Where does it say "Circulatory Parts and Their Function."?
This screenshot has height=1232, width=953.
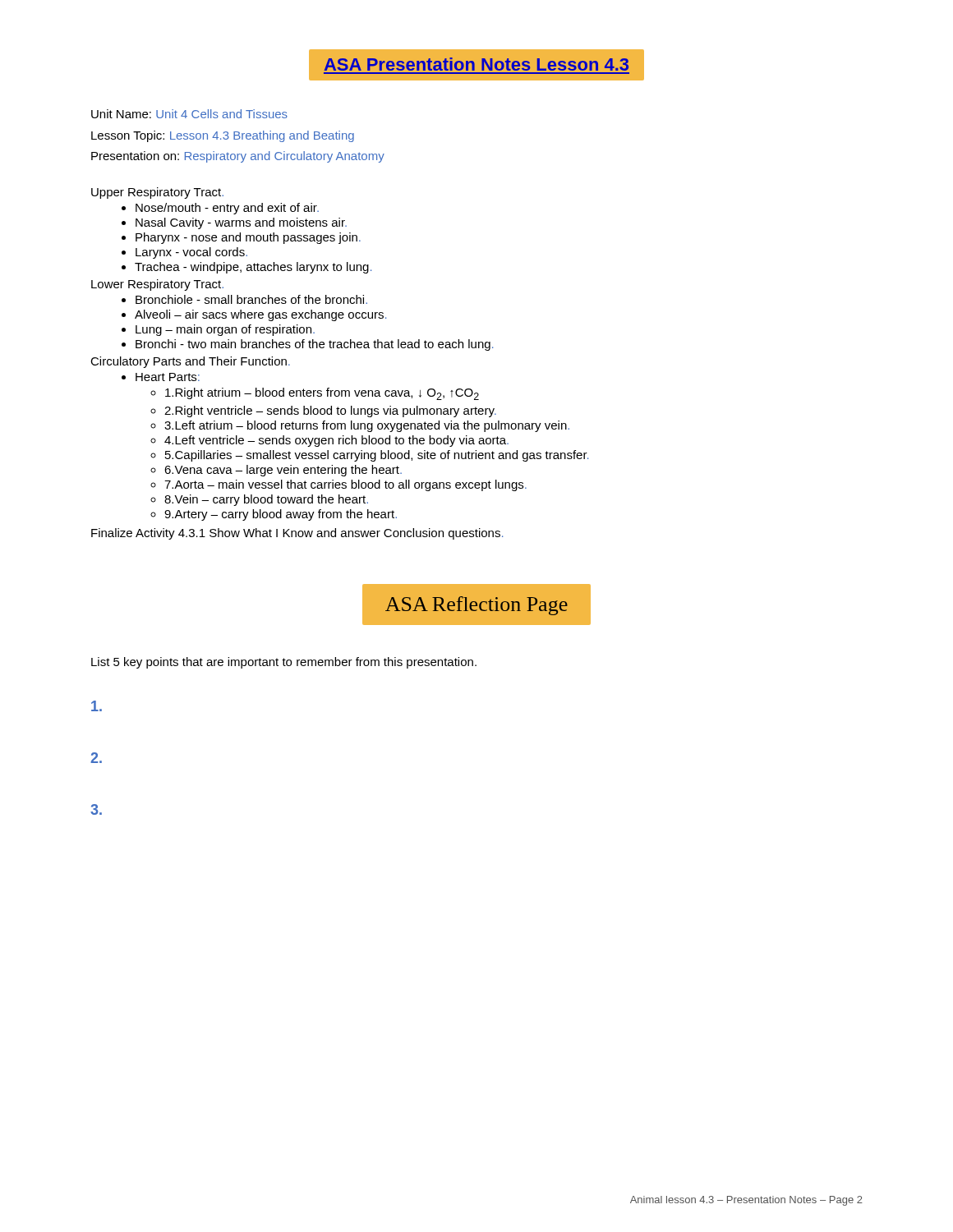(x=191, y=361)
